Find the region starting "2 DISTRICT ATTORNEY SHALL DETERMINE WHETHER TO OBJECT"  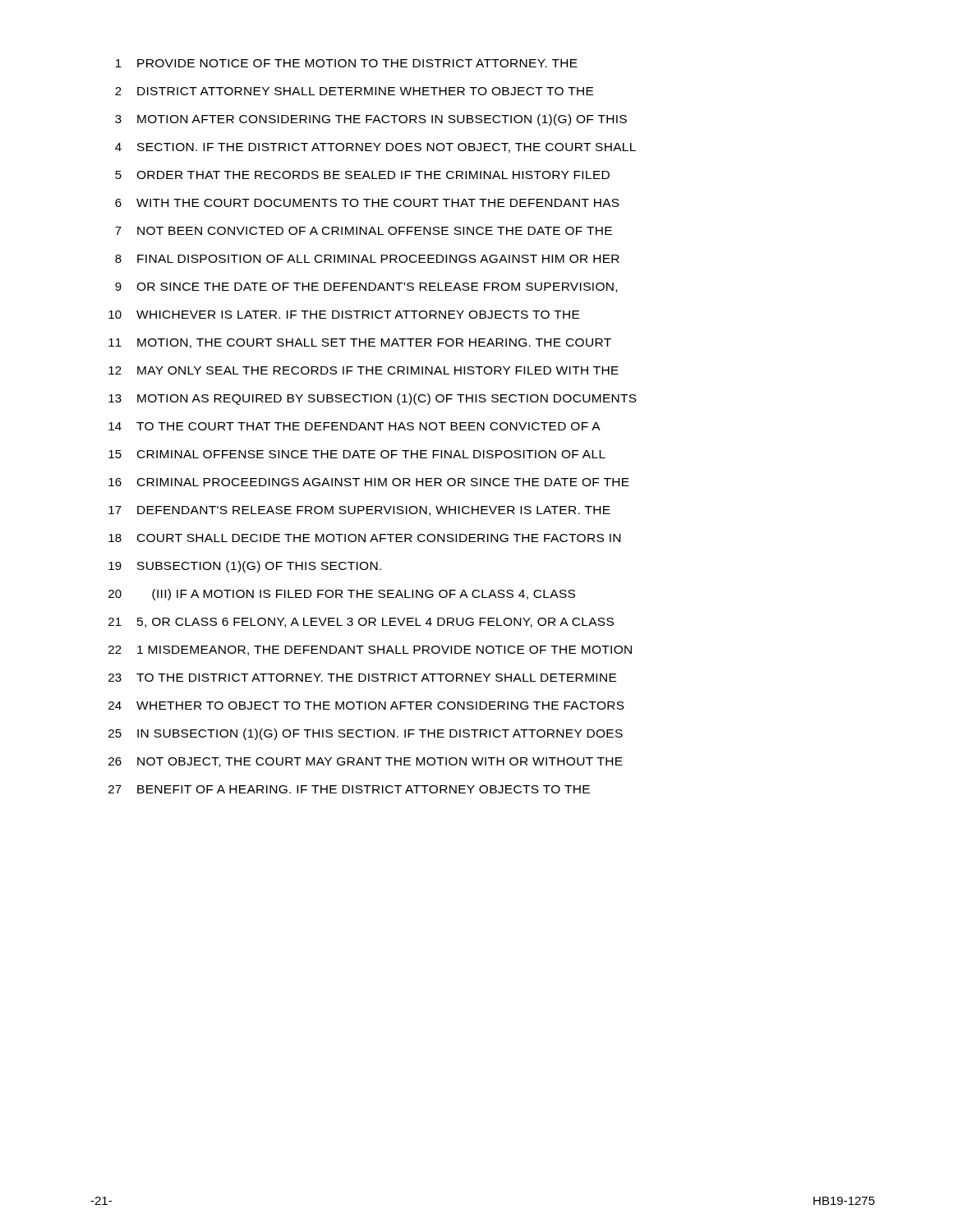(483, 91)
